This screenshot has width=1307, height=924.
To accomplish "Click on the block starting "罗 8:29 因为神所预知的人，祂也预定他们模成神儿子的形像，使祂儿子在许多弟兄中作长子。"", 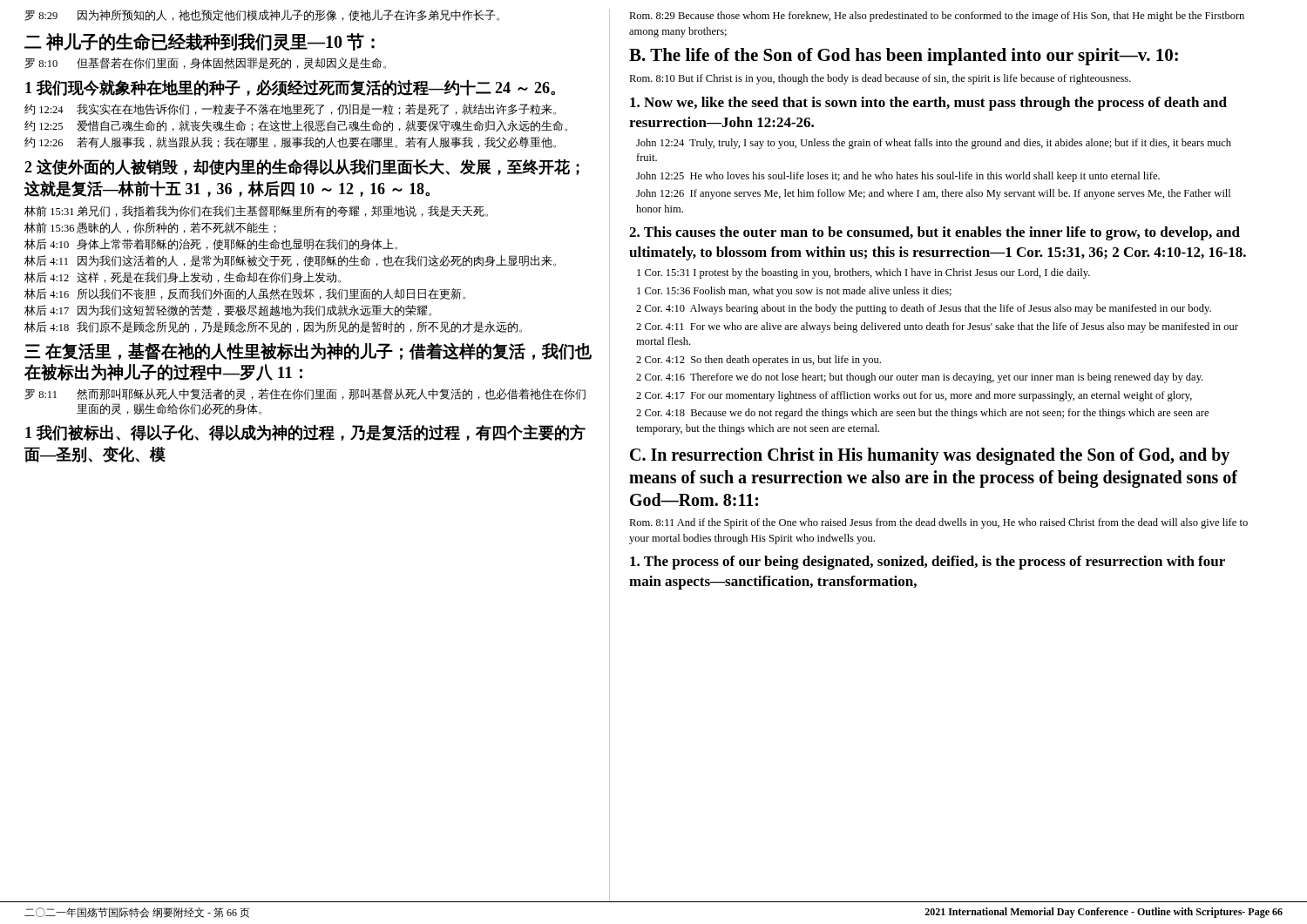I will pos(309,16).
